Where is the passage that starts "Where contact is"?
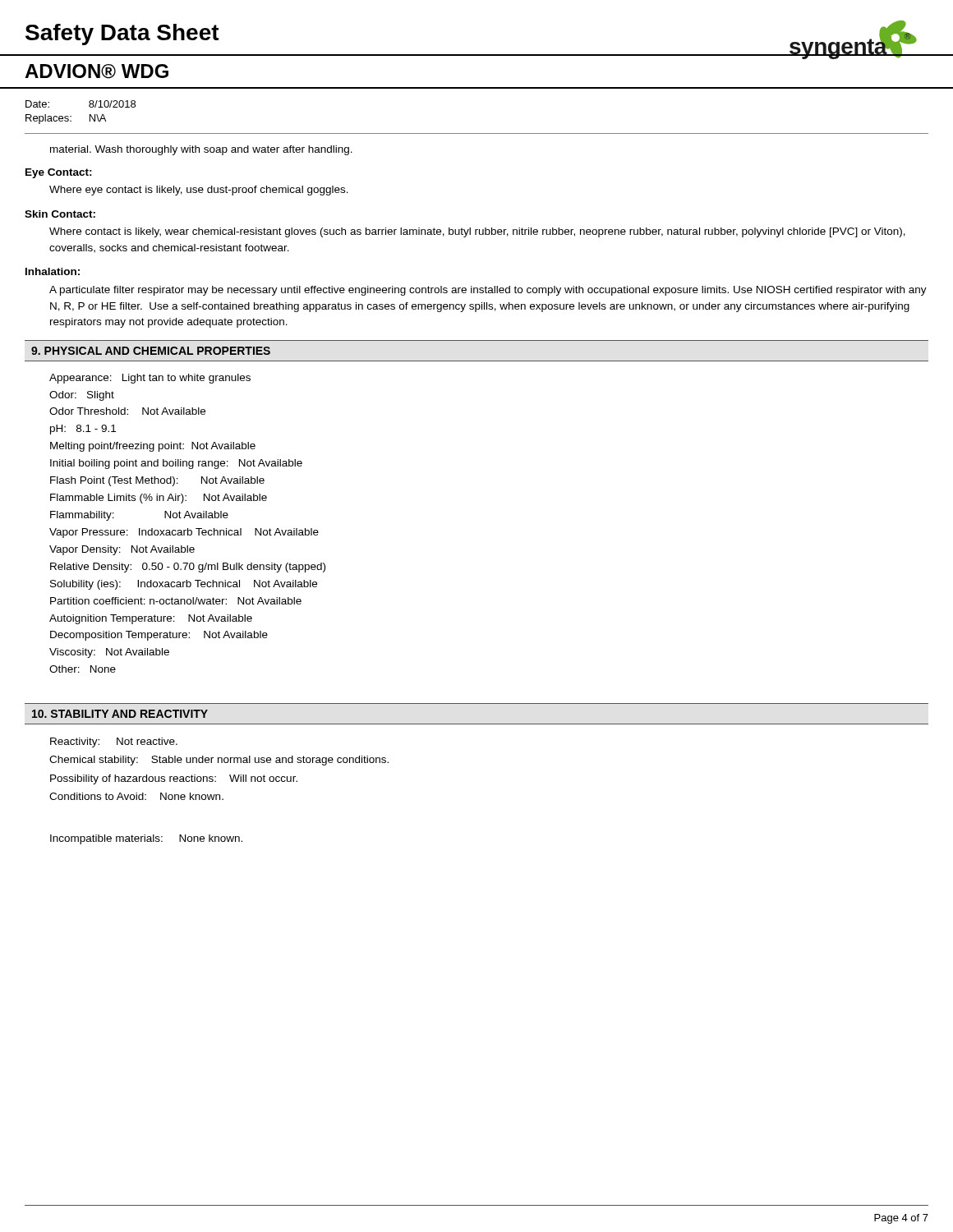This screenshot has width=953, height=1232. tap(478, 239)
